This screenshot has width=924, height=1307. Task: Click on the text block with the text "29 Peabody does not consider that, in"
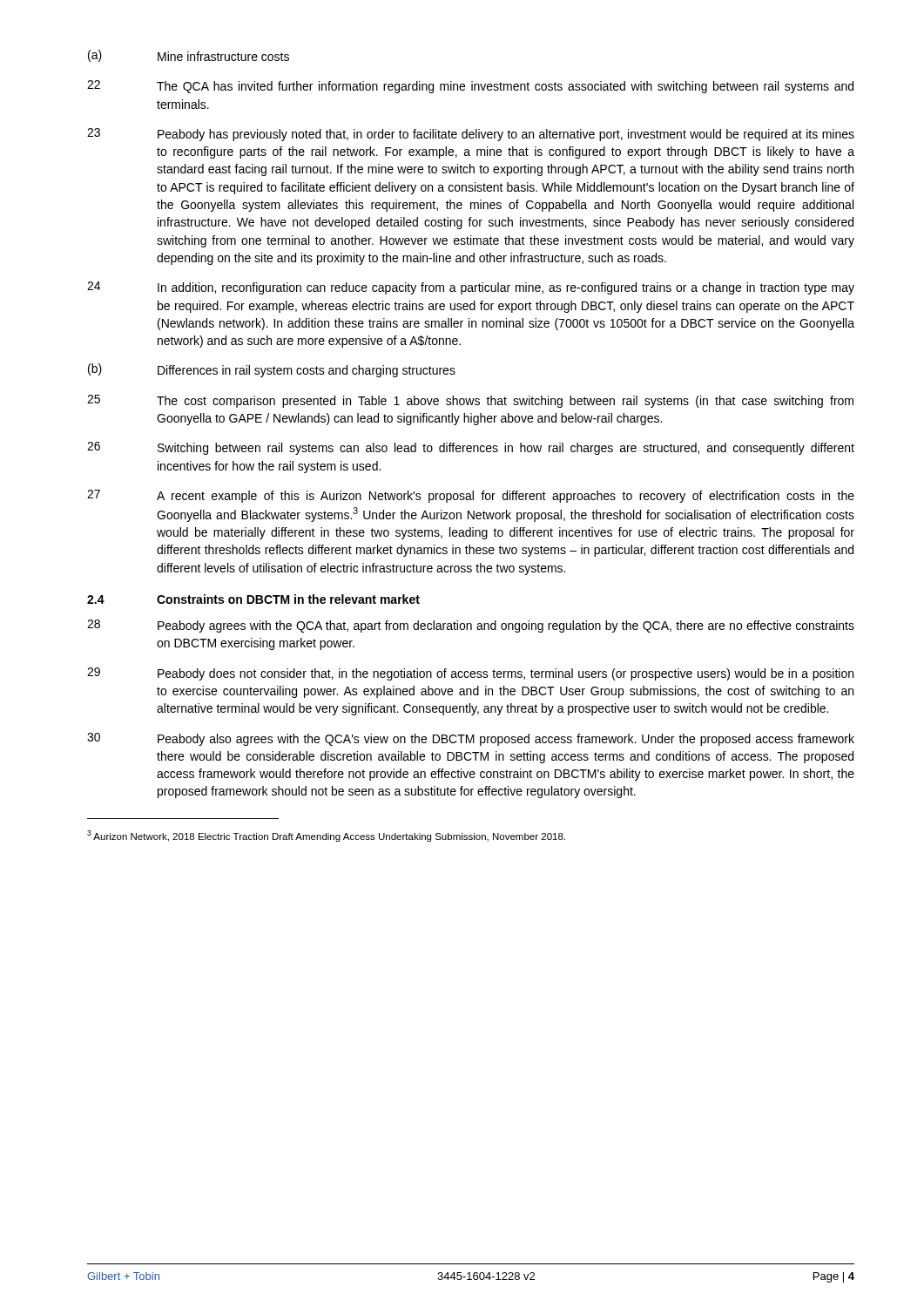471,691
